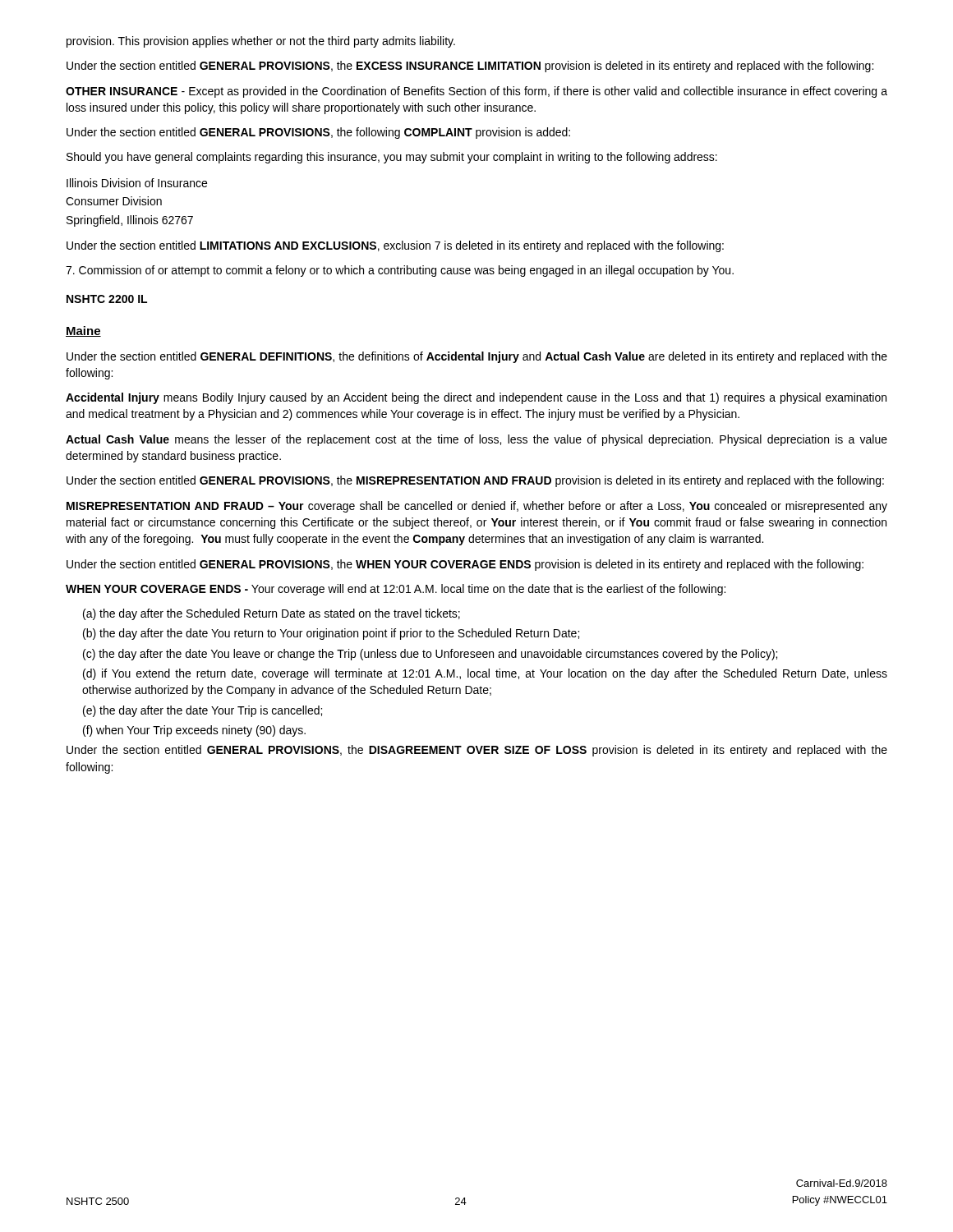Viewport: 953px width, 1232px height.
Task: Select the text block that says "MISREPRESENTATION AND FRAUD – Your coverage shall be"
Action: (x=476, y=522)
